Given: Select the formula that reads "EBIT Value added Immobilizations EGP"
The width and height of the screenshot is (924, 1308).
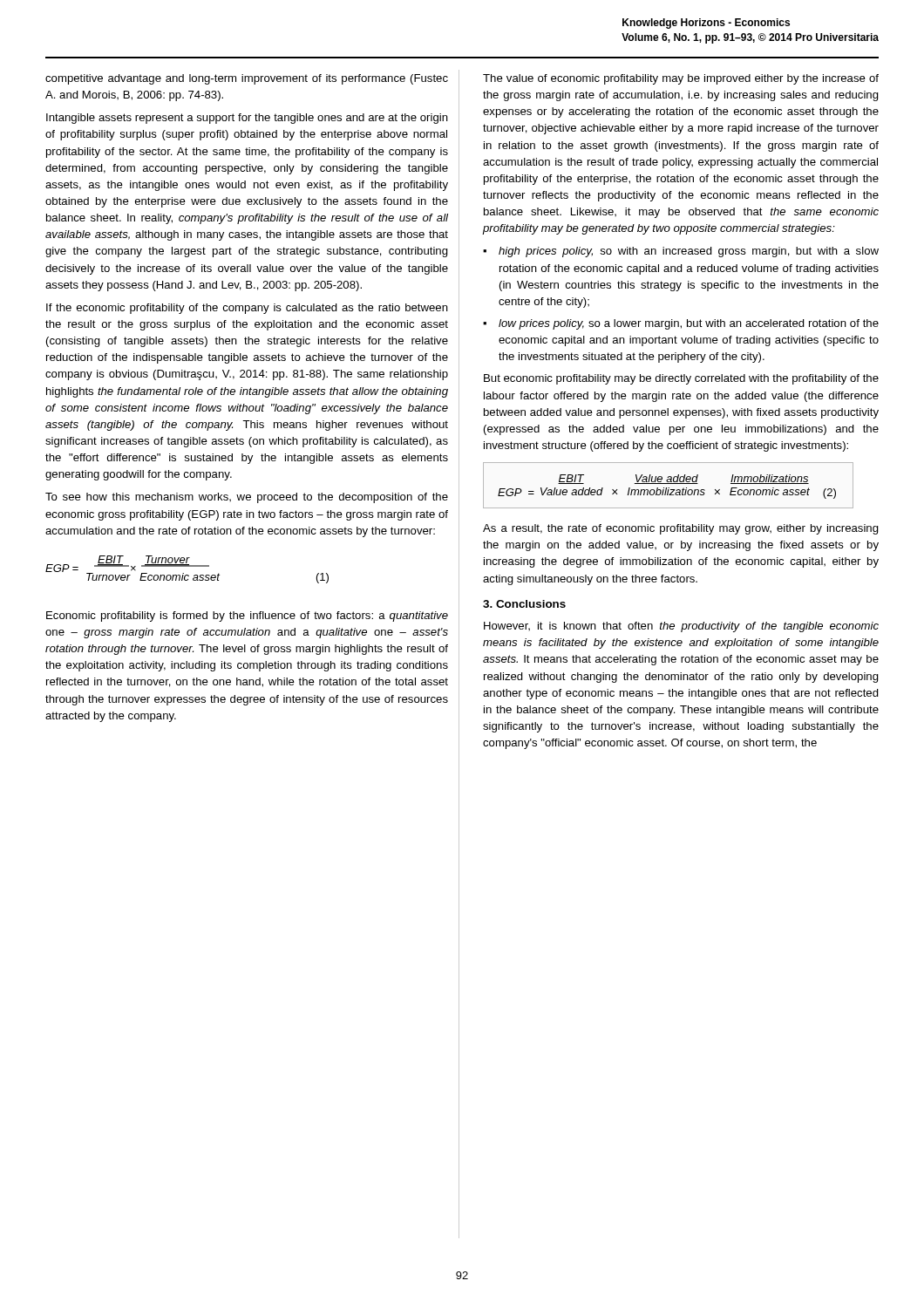Looking at the screenshot, I should pos(668,485).
